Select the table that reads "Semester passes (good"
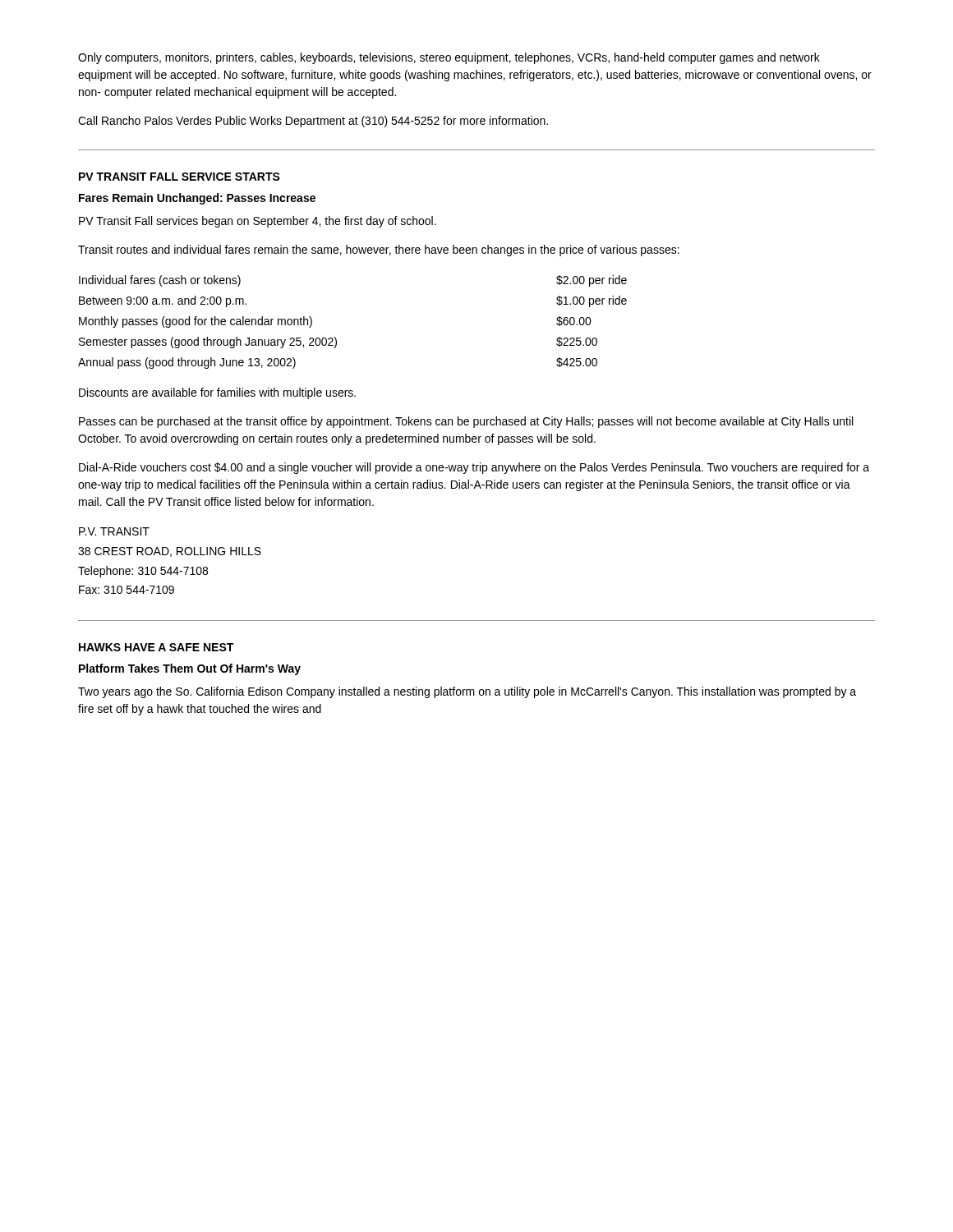 click(476, 322)
